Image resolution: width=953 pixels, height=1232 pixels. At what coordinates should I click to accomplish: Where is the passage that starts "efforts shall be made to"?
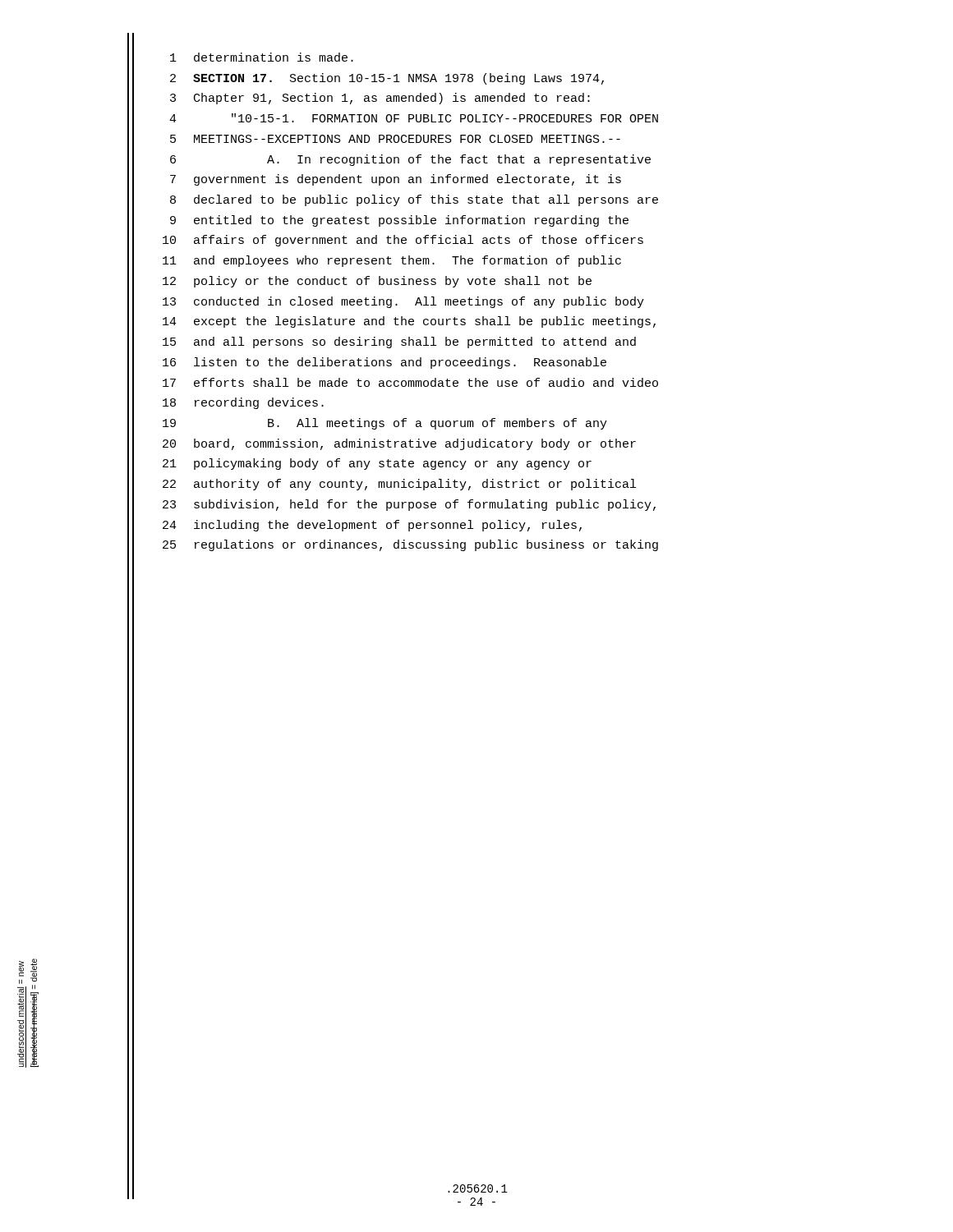click(x=550, y=384)
